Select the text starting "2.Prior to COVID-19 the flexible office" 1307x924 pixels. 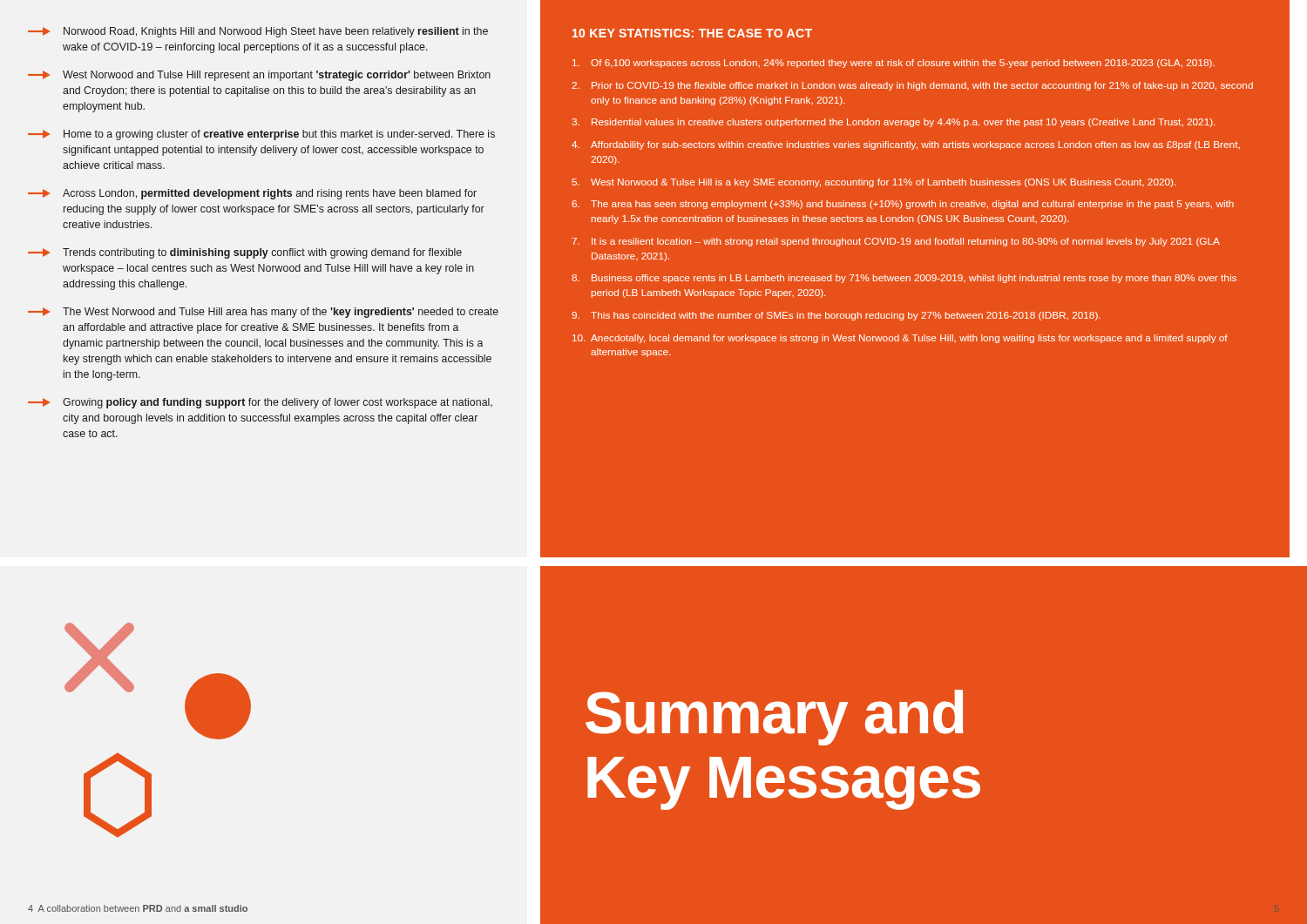point(915,93)
